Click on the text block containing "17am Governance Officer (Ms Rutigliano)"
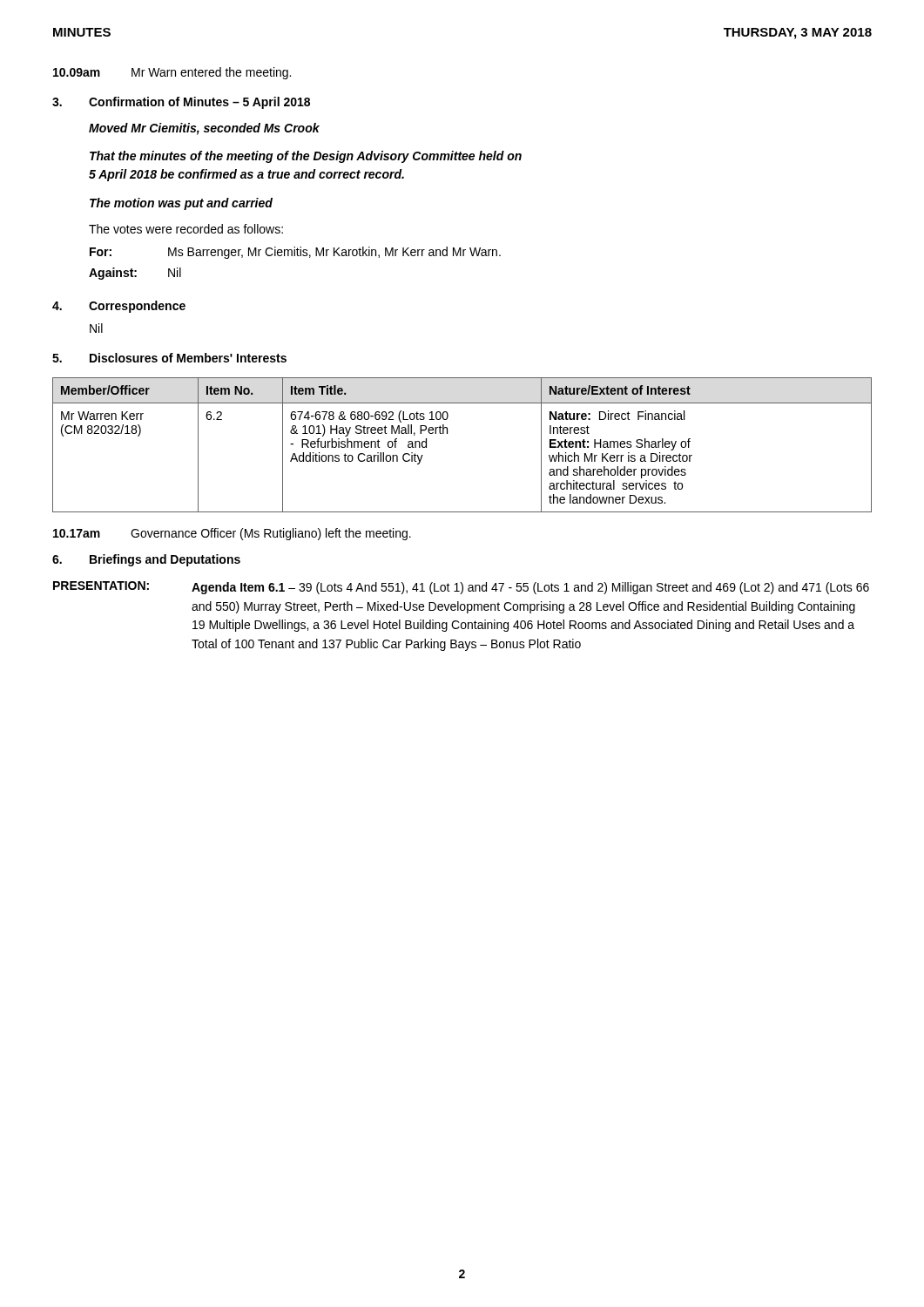The width and height of the screenshot is (924, 1307). pyautogui.click(x=232, y=533)
